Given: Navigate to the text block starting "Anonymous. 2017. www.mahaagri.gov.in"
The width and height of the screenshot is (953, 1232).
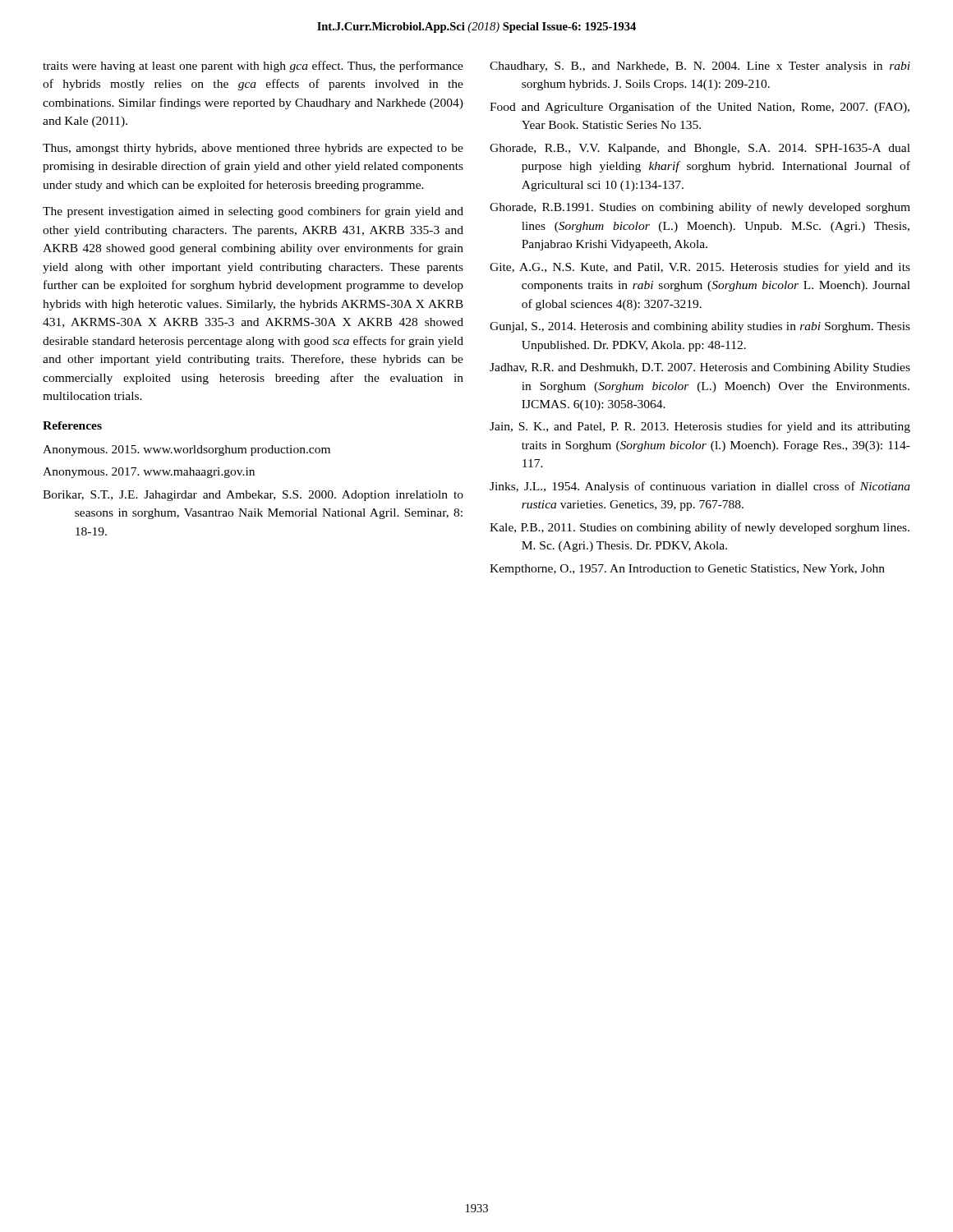Looking at the screenshot, I should tap(149, 471).
